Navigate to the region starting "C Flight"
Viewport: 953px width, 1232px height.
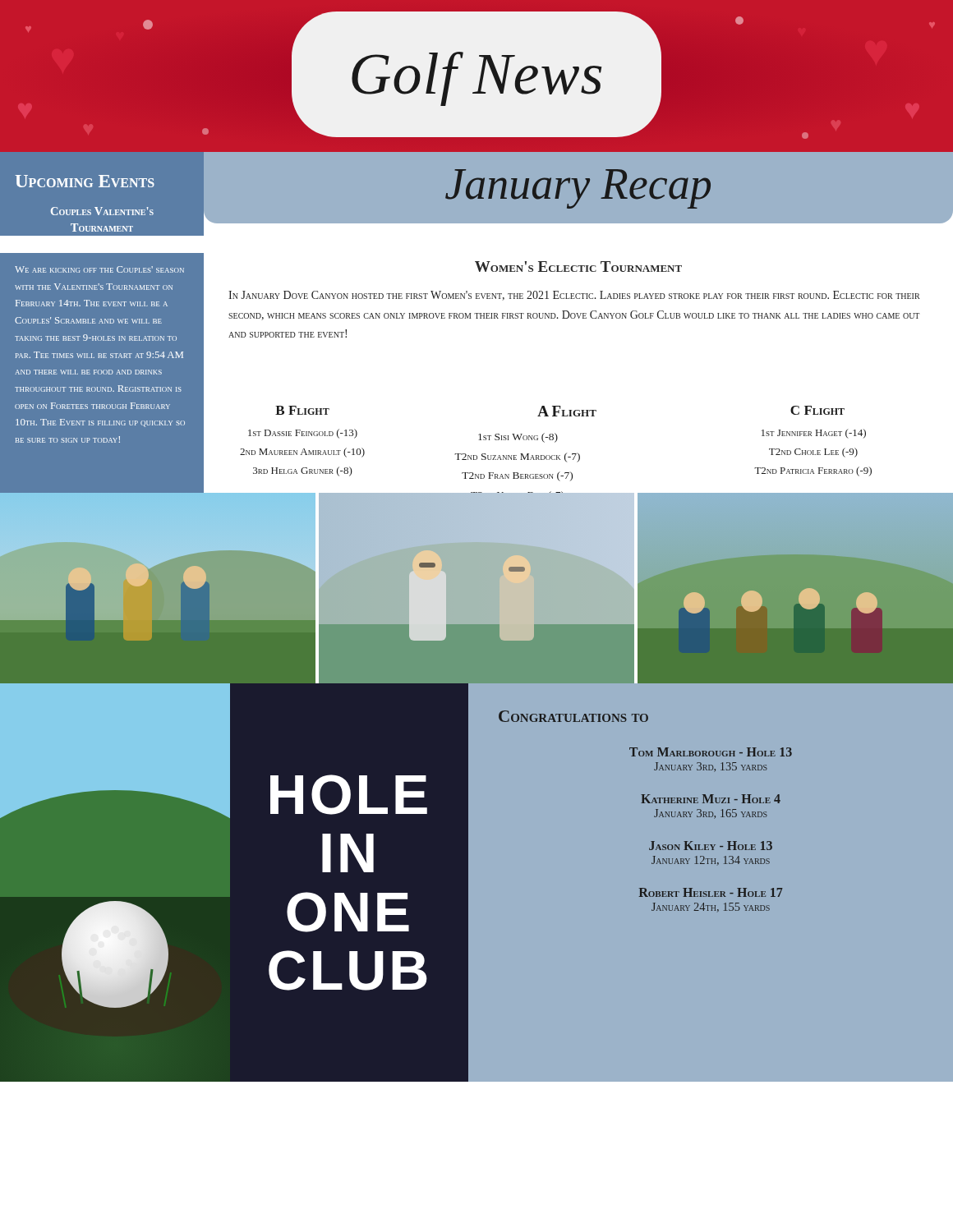point(817,411)
